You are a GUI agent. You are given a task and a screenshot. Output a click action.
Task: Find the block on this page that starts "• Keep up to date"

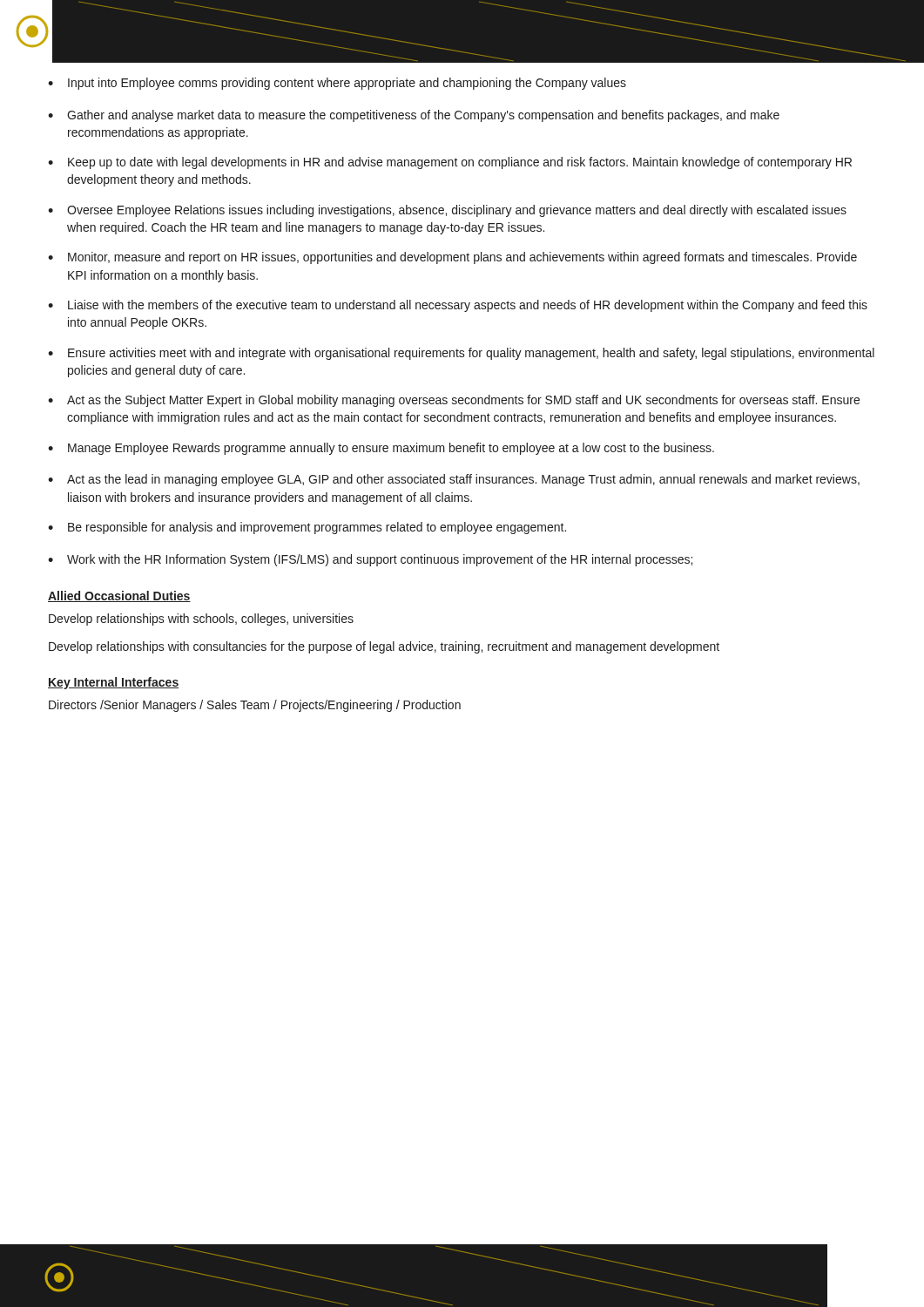(x=462, y=171)
